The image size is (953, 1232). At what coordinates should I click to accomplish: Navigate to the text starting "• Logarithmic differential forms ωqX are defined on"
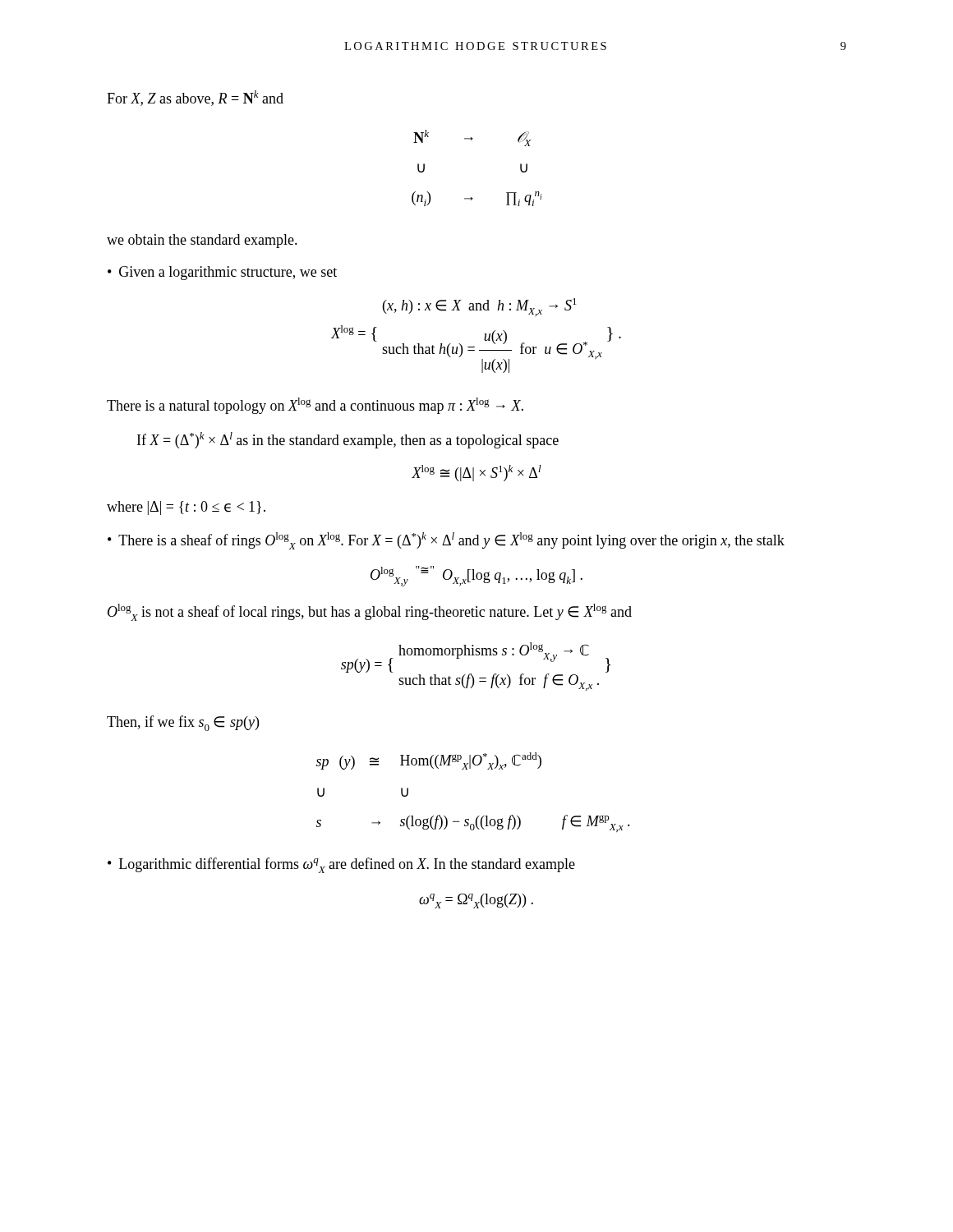click(x=341, y=865)
